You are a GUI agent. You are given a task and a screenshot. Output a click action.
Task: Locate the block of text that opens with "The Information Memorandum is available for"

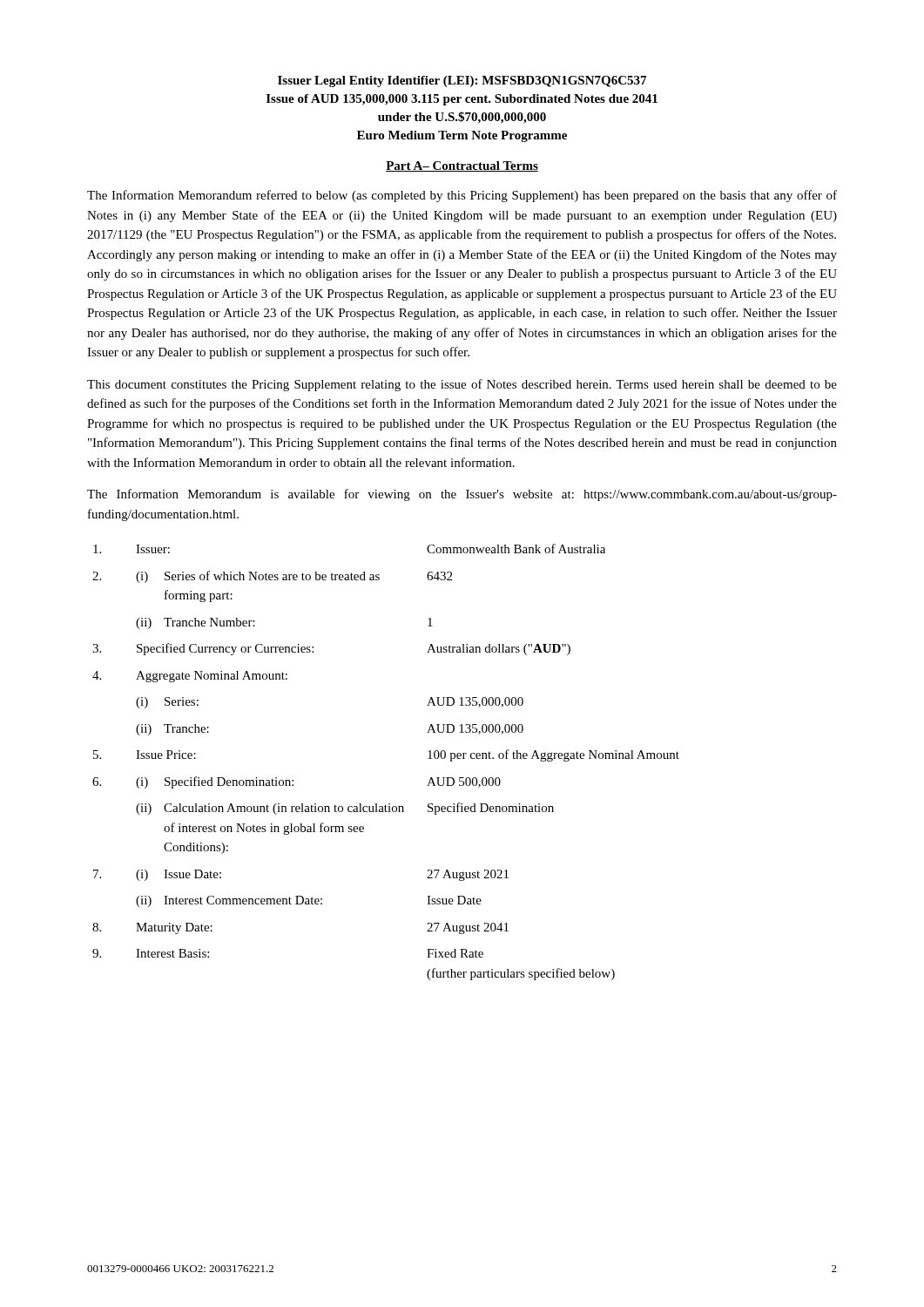(x=462, y=504)
